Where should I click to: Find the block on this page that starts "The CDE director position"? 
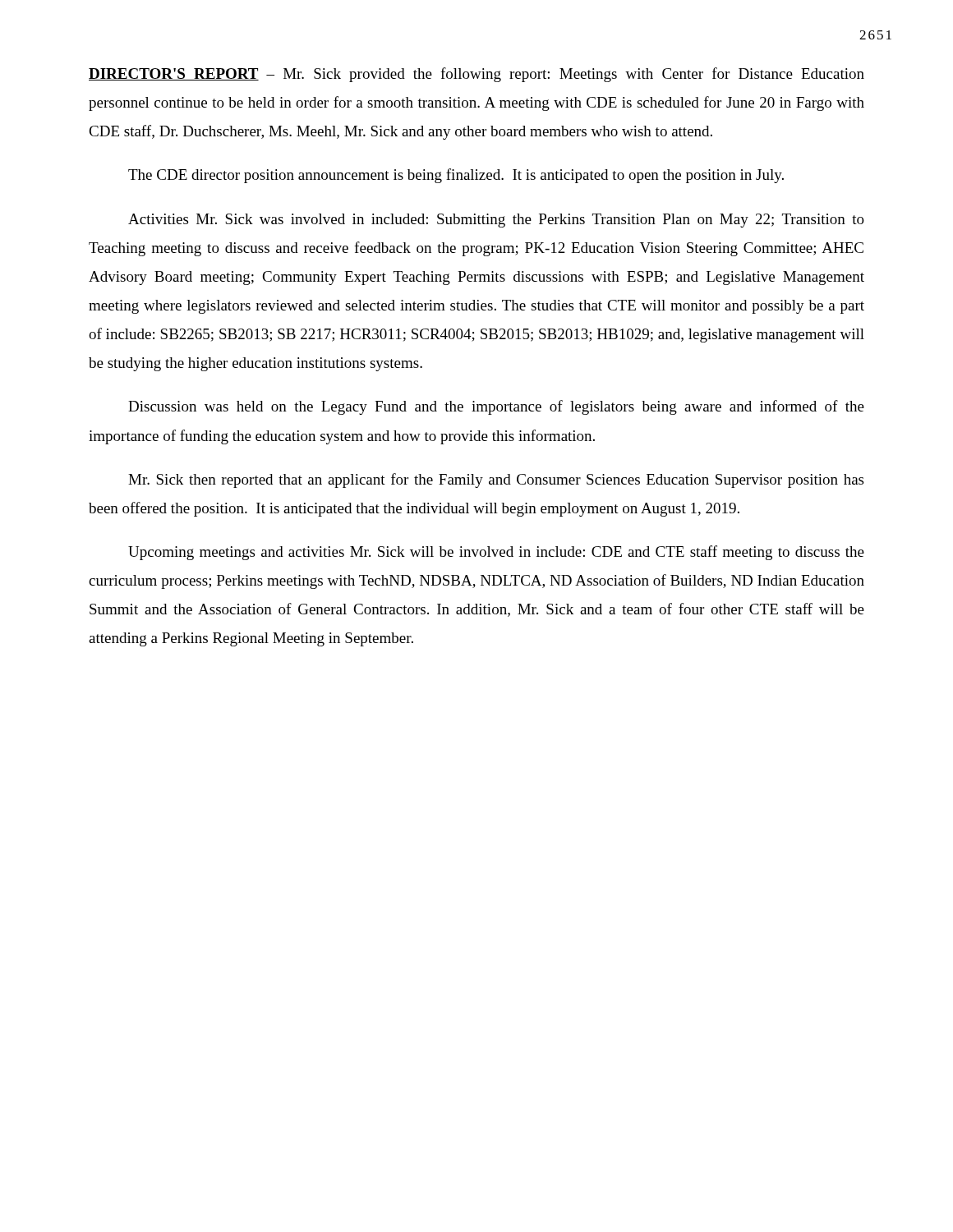click(456, 175)
